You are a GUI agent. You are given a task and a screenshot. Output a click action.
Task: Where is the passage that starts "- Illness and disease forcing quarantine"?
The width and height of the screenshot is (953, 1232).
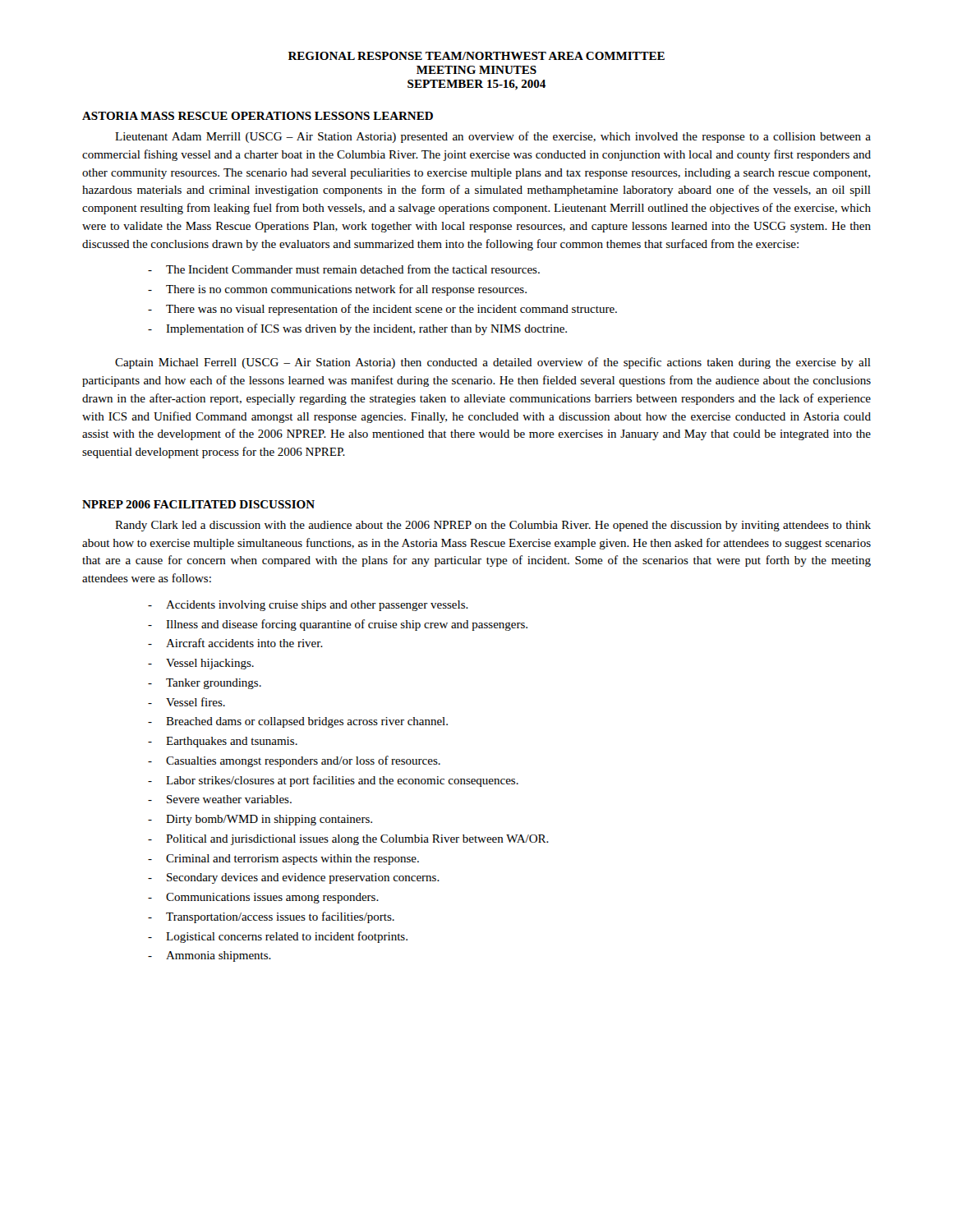(338, 625)
